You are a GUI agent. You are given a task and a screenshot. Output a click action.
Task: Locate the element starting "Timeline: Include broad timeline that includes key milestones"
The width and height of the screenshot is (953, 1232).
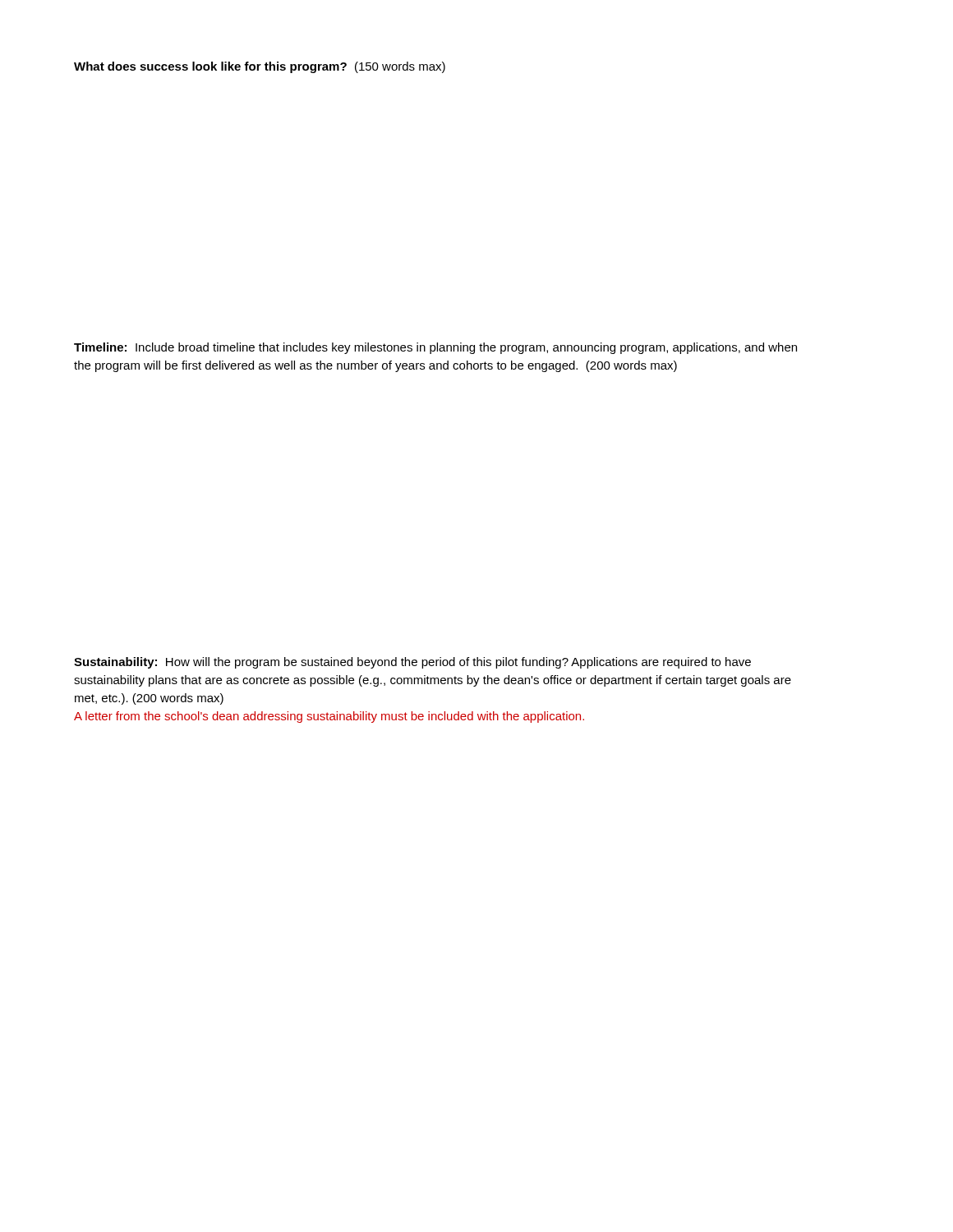[436, 356]
